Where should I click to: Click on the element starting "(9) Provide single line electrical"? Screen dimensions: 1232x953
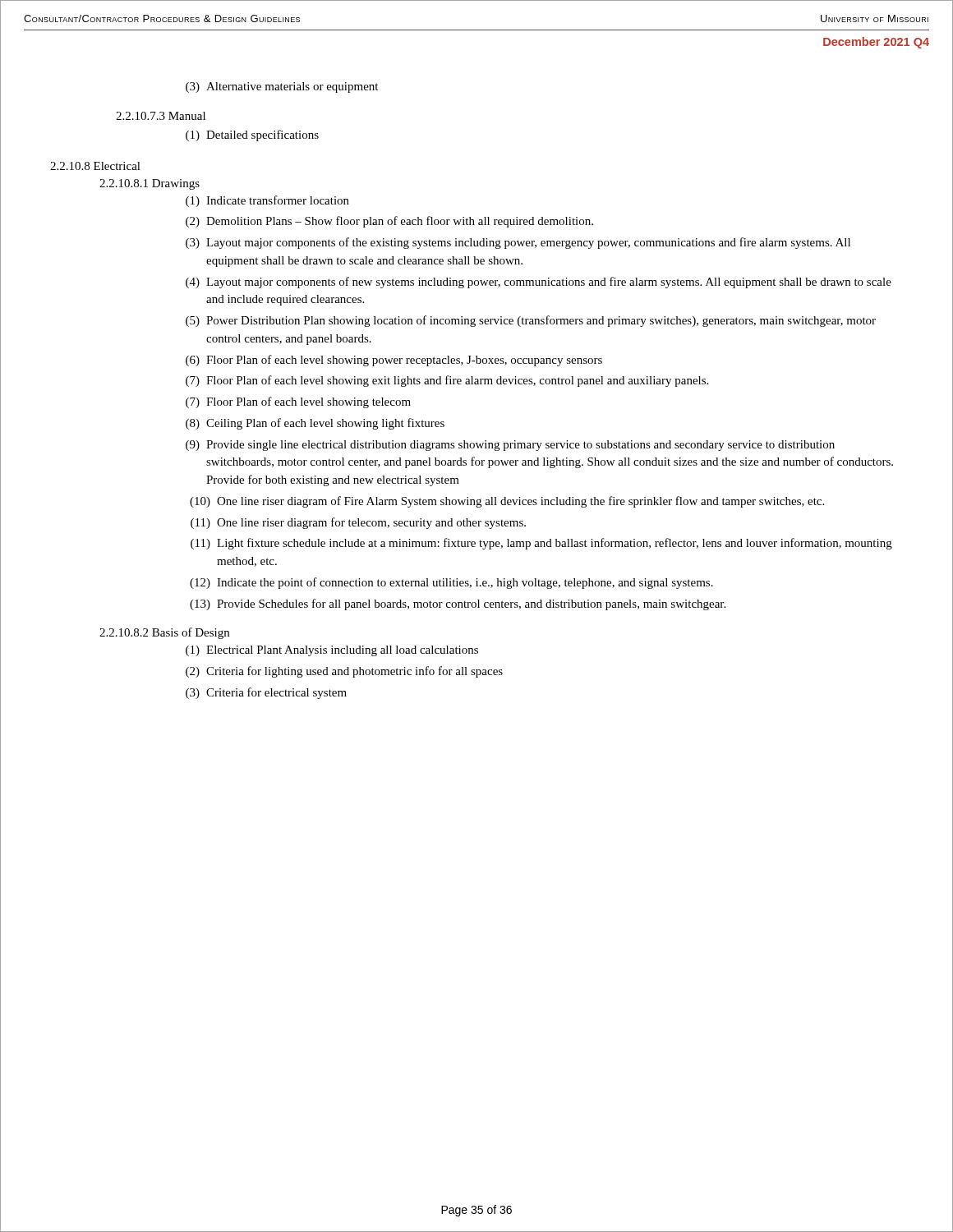pyautogui.click(x=534, y=463)
